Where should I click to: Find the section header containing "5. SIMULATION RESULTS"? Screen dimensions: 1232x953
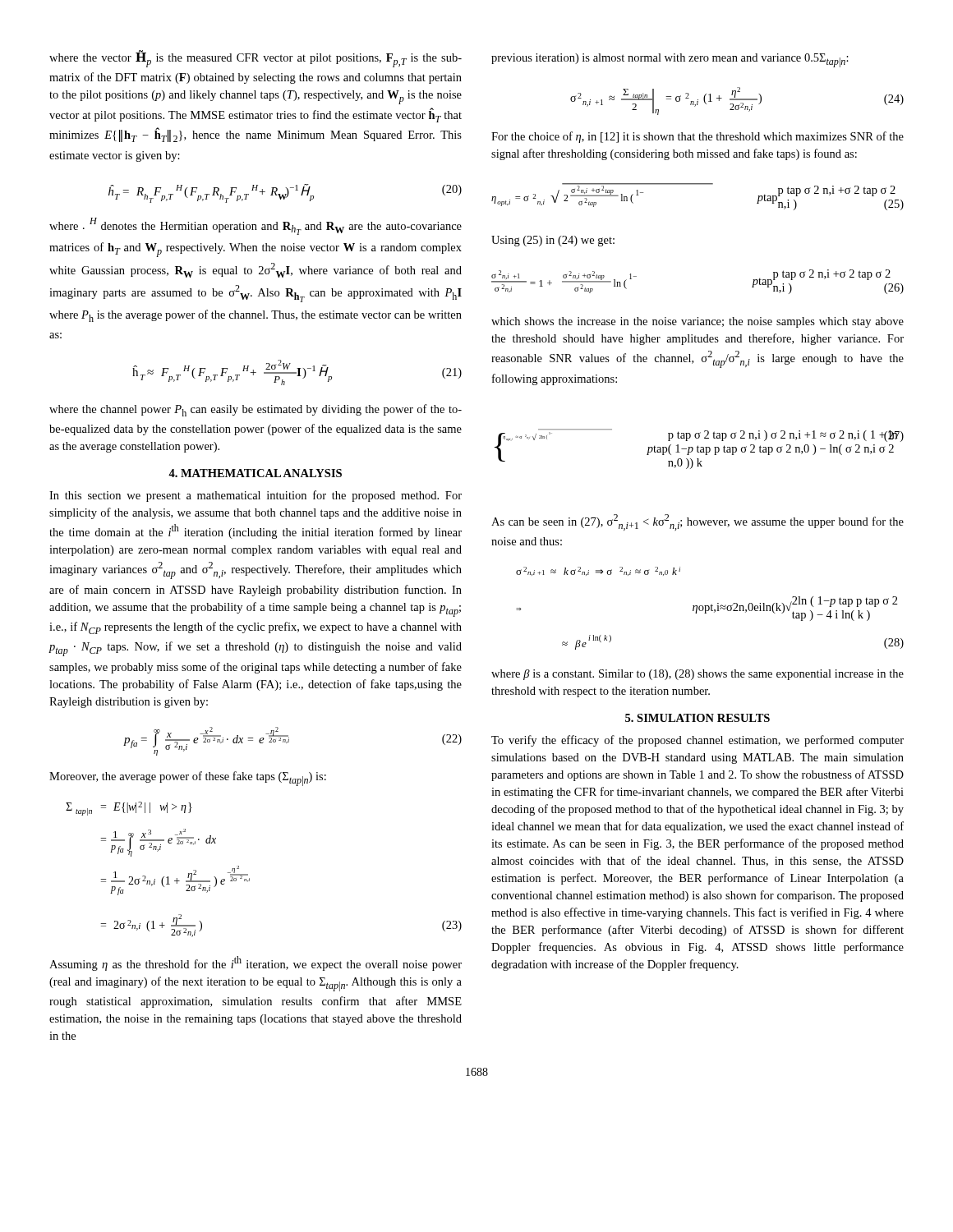(698, 718)
